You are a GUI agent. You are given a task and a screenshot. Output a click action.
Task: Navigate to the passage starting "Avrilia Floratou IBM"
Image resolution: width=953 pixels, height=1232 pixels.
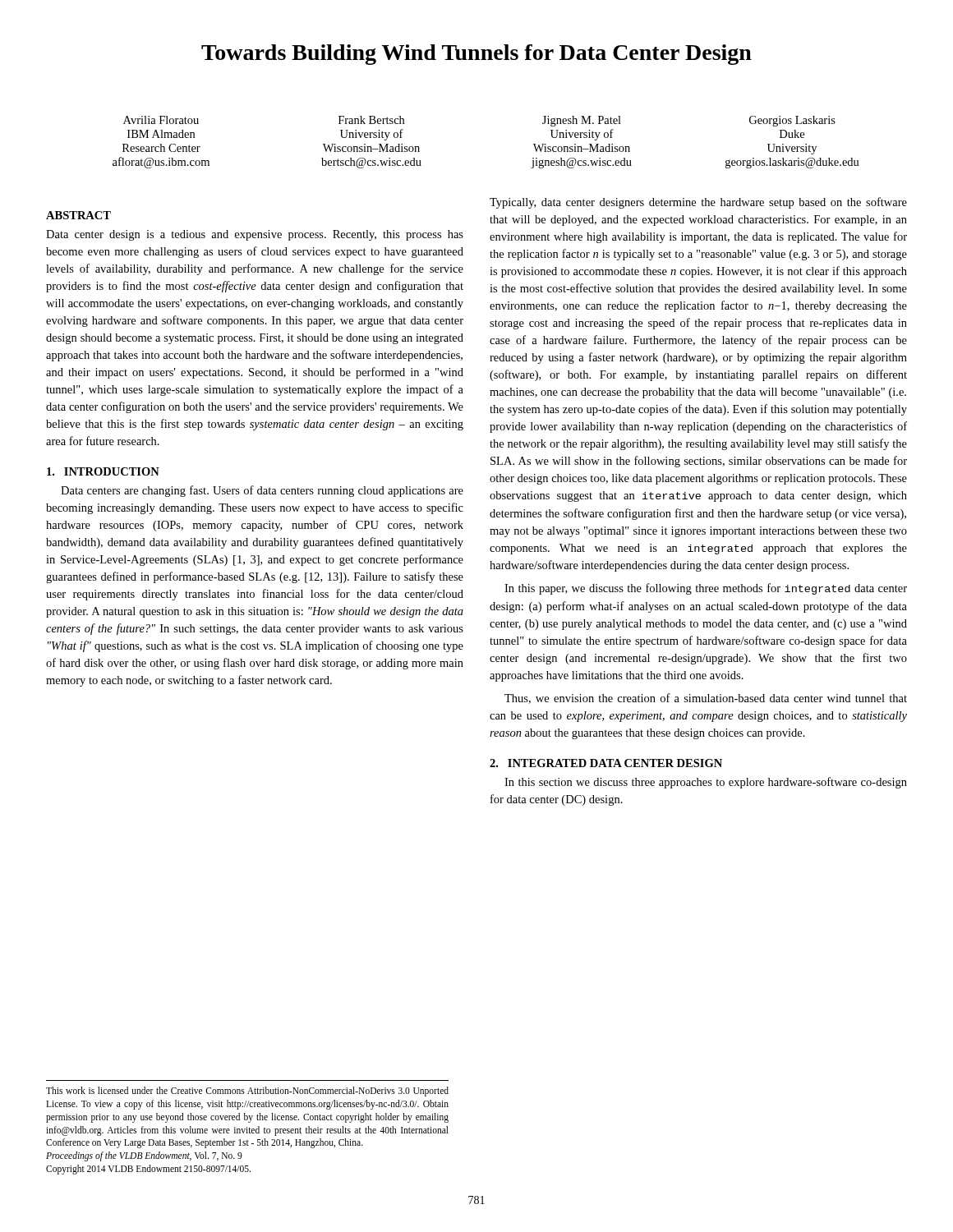pos(162,120)
